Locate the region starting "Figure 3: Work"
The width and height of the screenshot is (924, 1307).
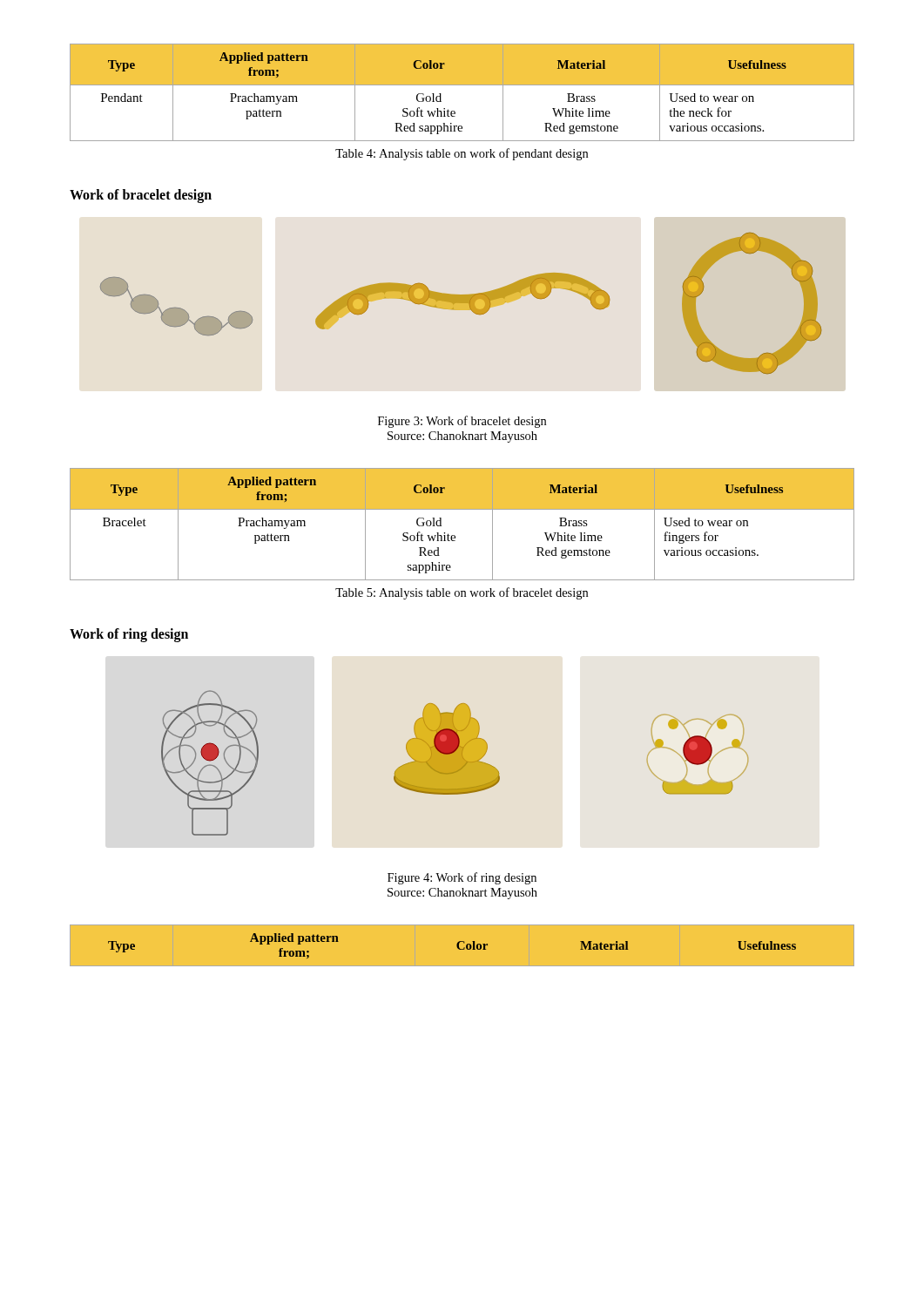pyautogui.click(x=462, y=428)
